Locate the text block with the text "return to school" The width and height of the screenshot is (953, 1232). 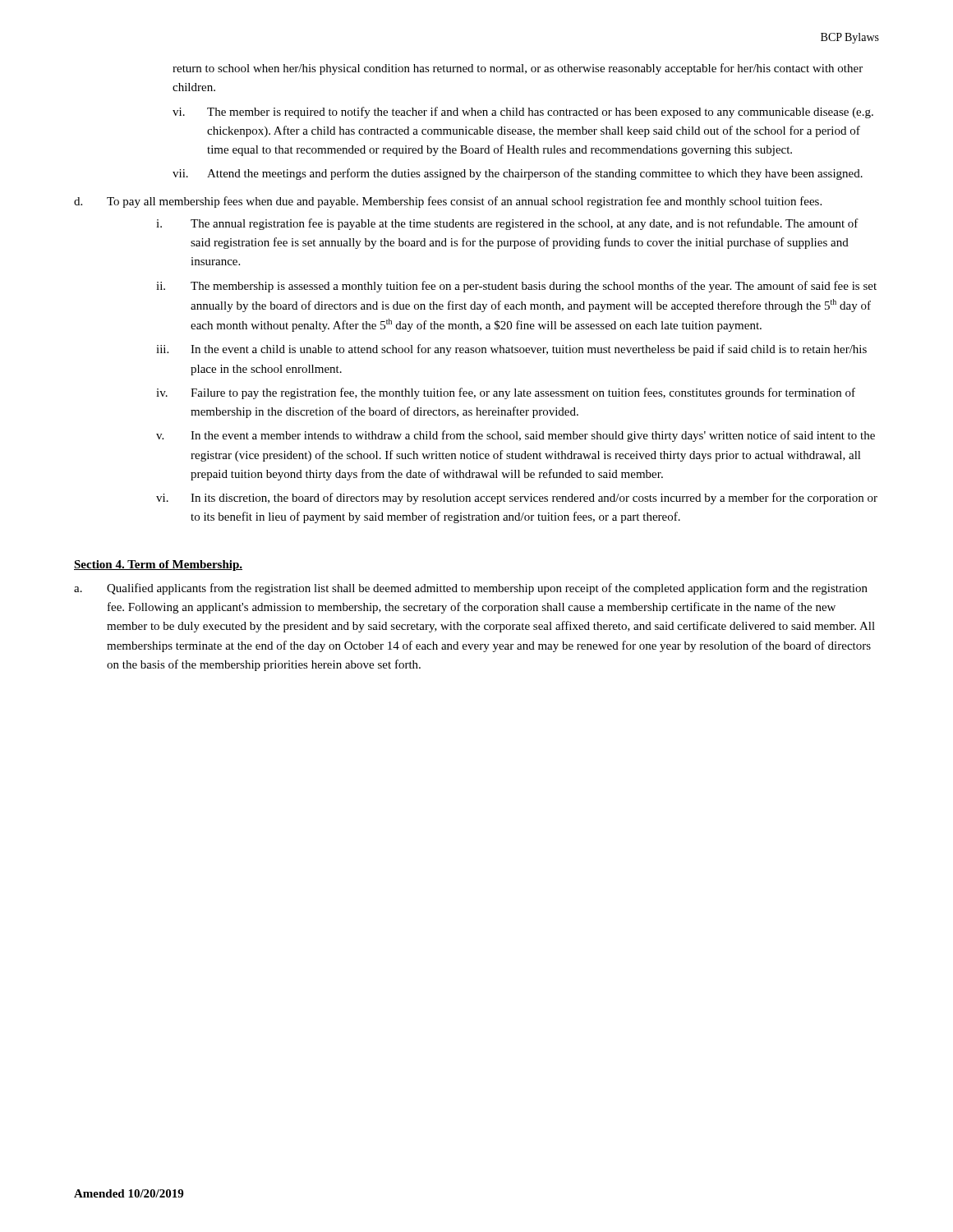pos(518,78)
